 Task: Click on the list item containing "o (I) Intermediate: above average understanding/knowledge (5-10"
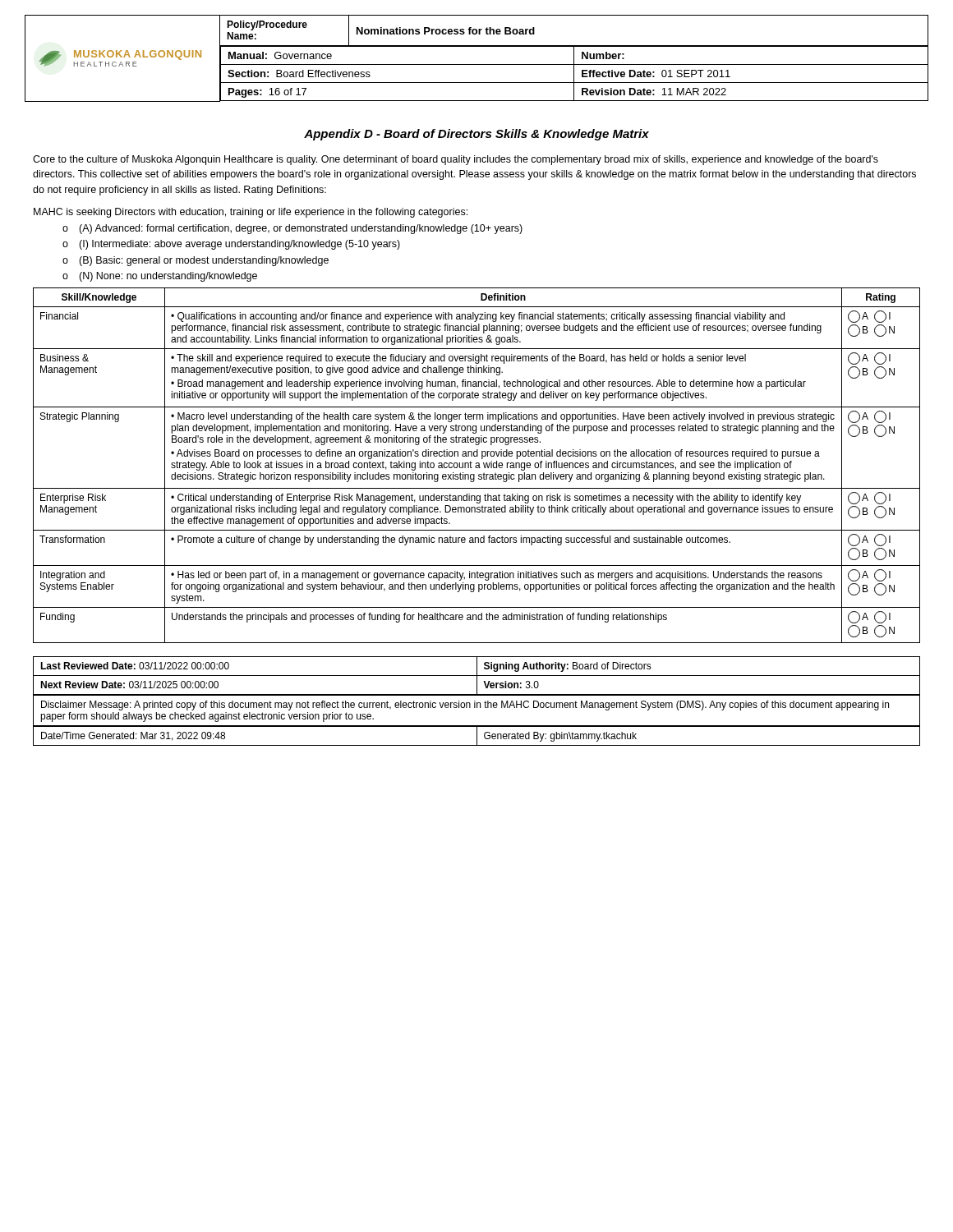click(x=231, y=245)
